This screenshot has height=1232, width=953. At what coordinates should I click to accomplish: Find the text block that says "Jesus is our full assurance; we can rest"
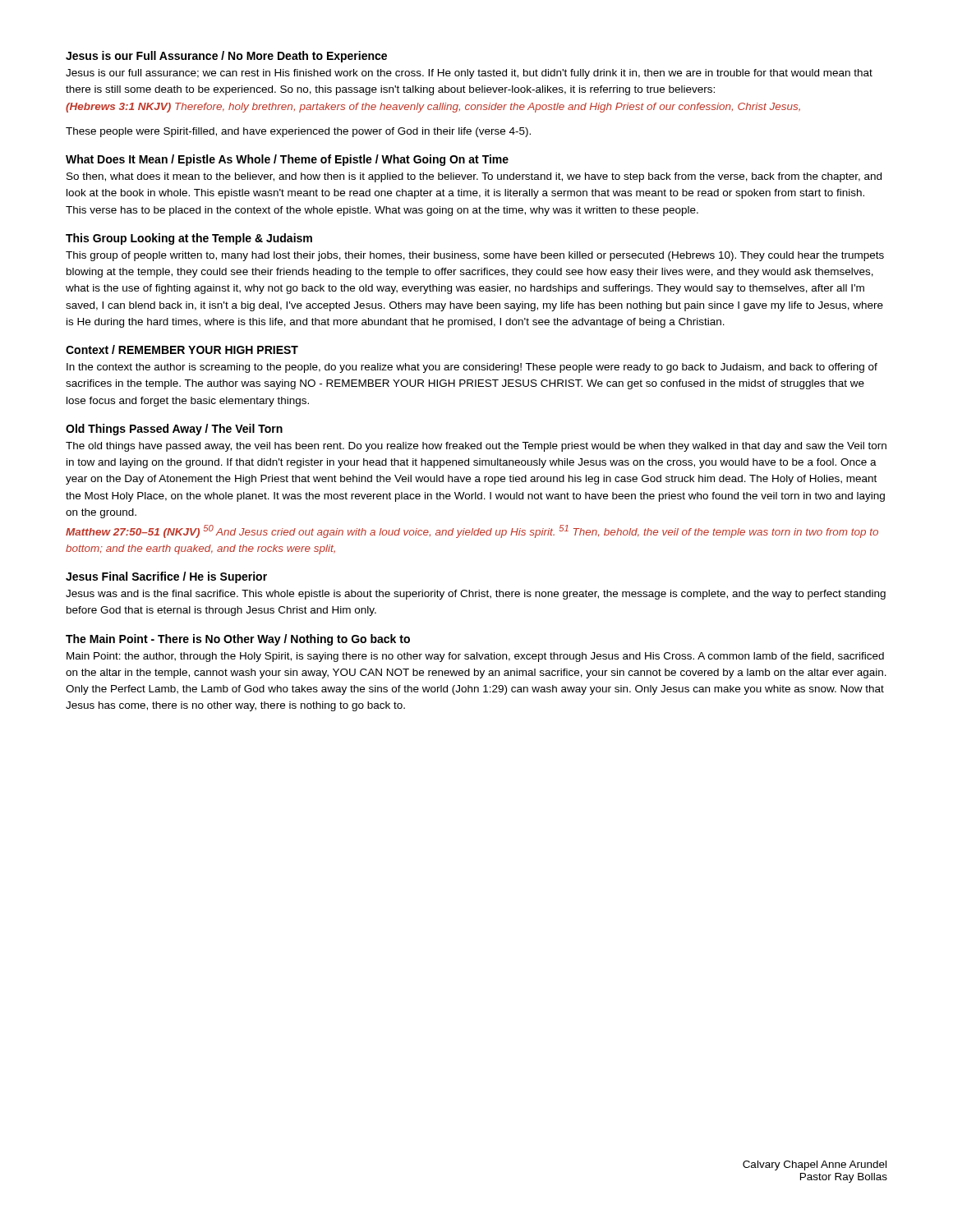pos(469,89)
